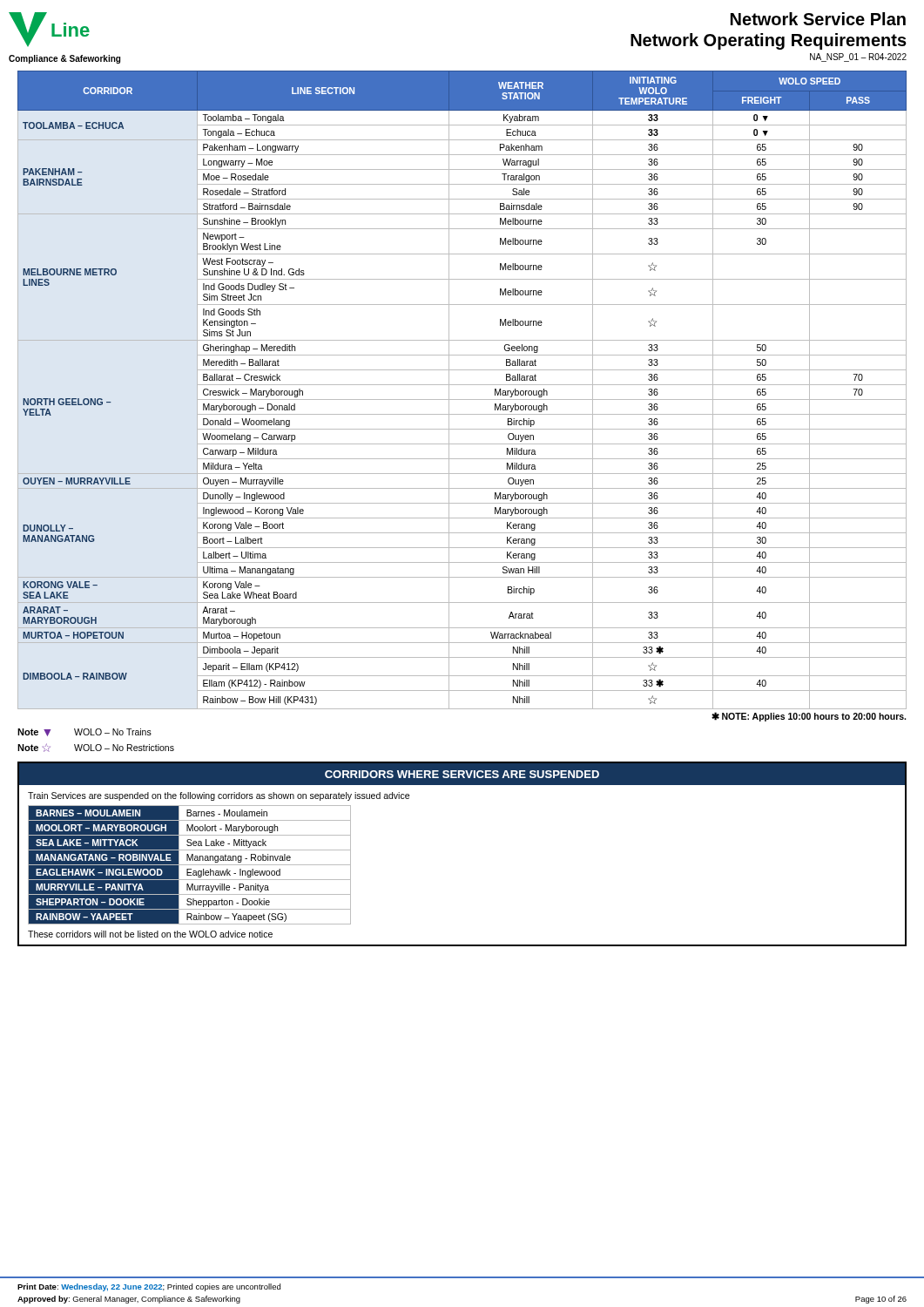Click where it says "Note ▼ WOLO – No Trains"

click(84, 732)
